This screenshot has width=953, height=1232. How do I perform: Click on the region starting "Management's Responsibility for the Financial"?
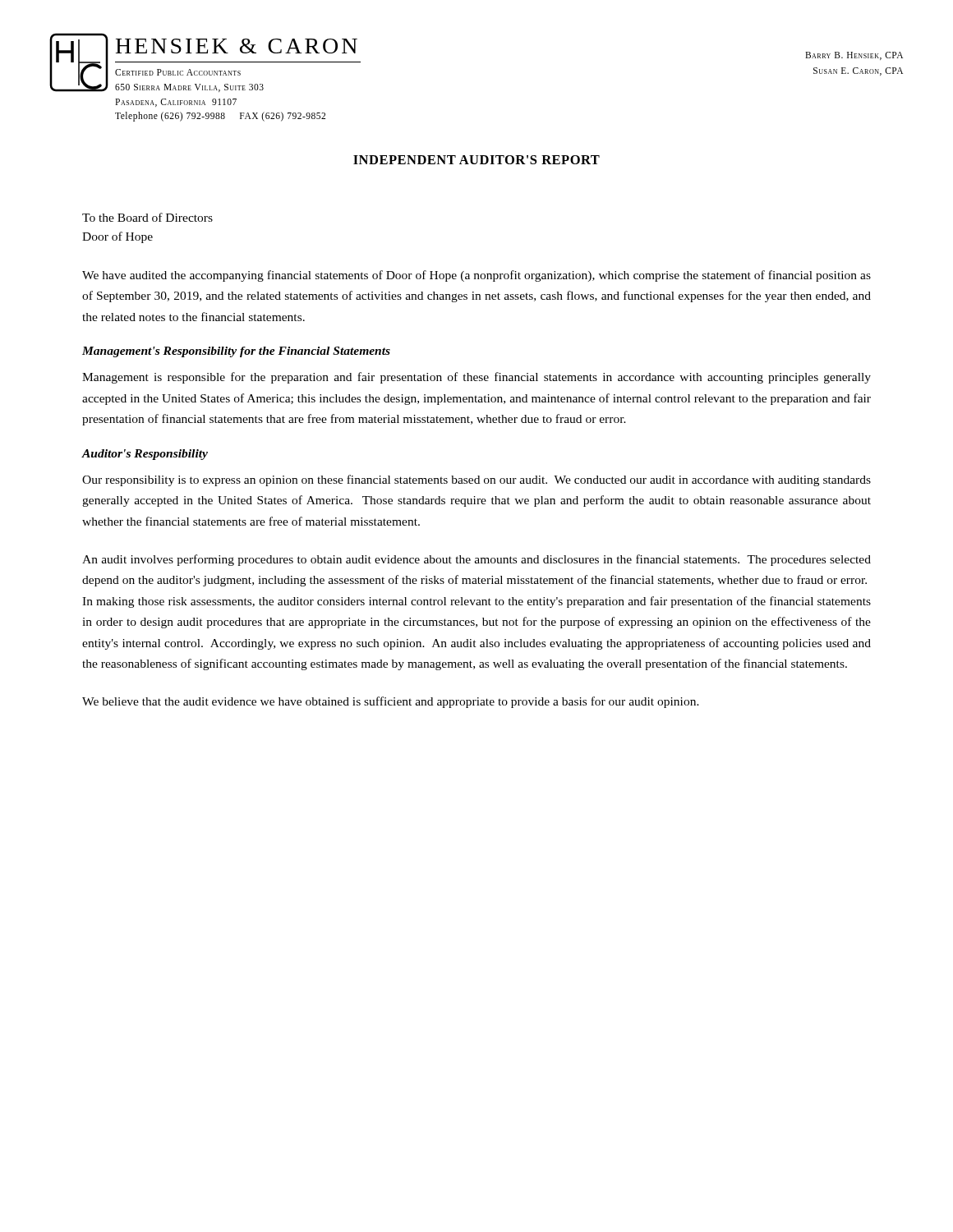tap(236, 350)
